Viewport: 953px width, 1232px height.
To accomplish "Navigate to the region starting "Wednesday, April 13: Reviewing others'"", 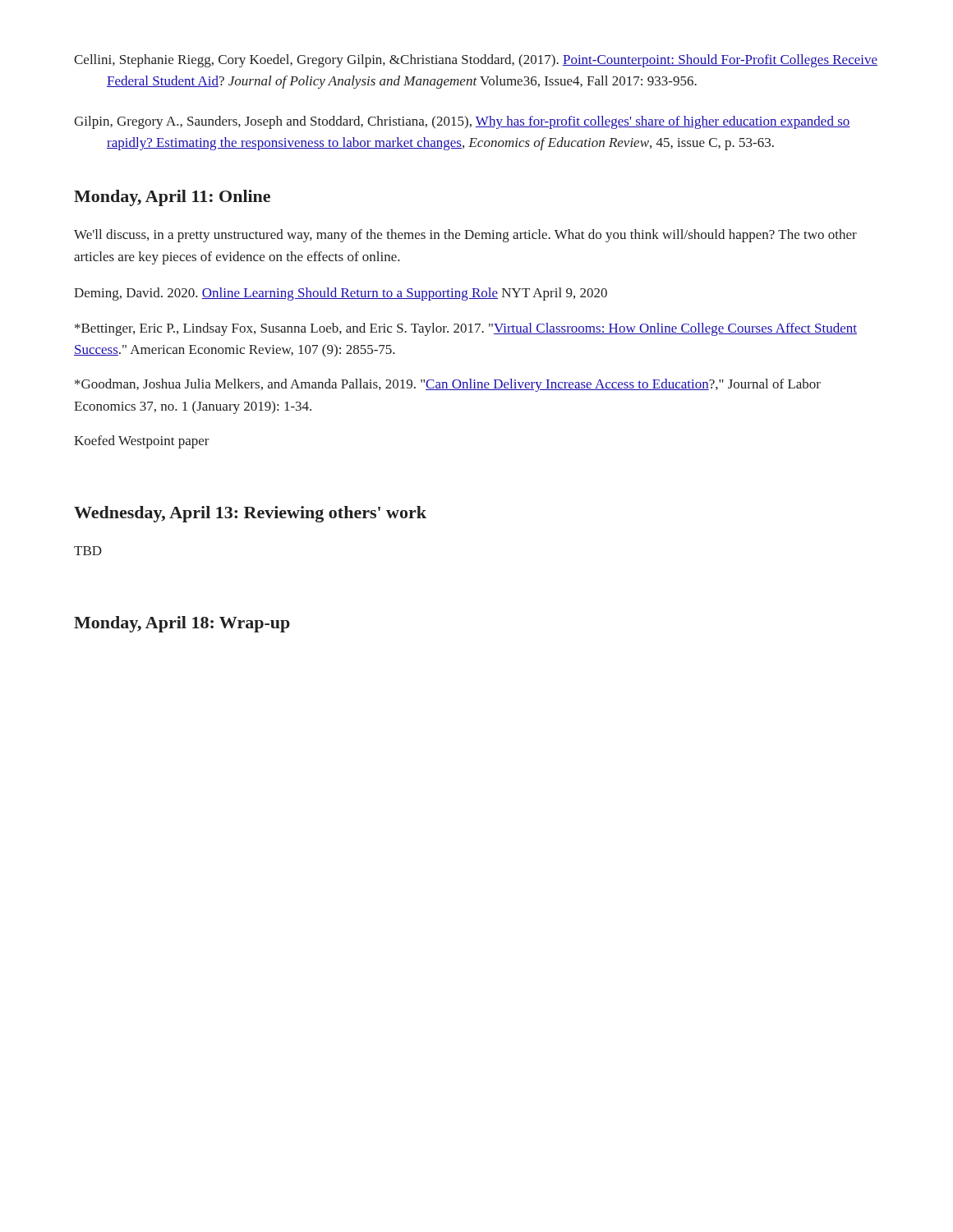I will pos(250,512).
